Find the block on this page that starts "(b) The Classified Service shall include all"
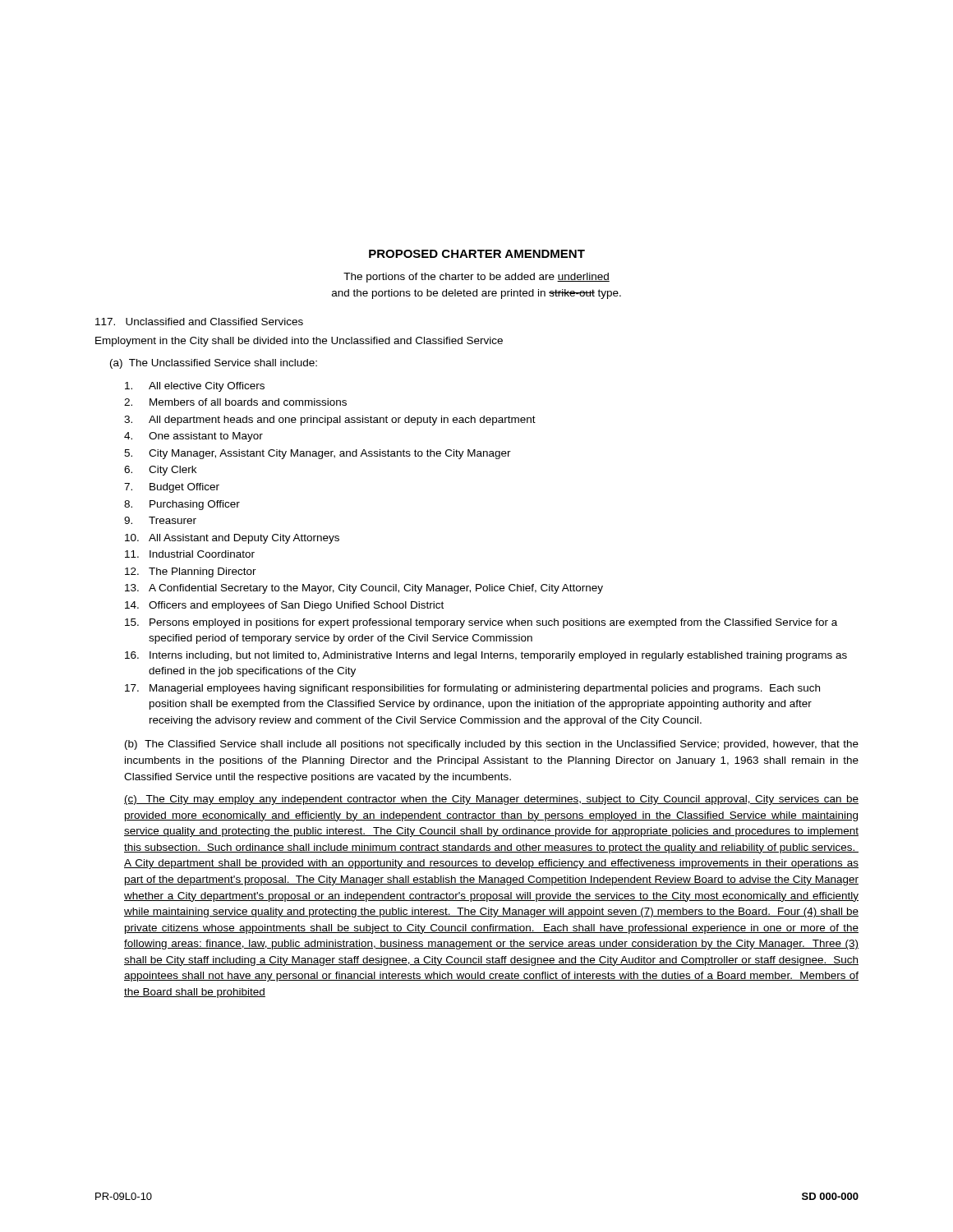953x1232 pixels. [x=491, y=760]
